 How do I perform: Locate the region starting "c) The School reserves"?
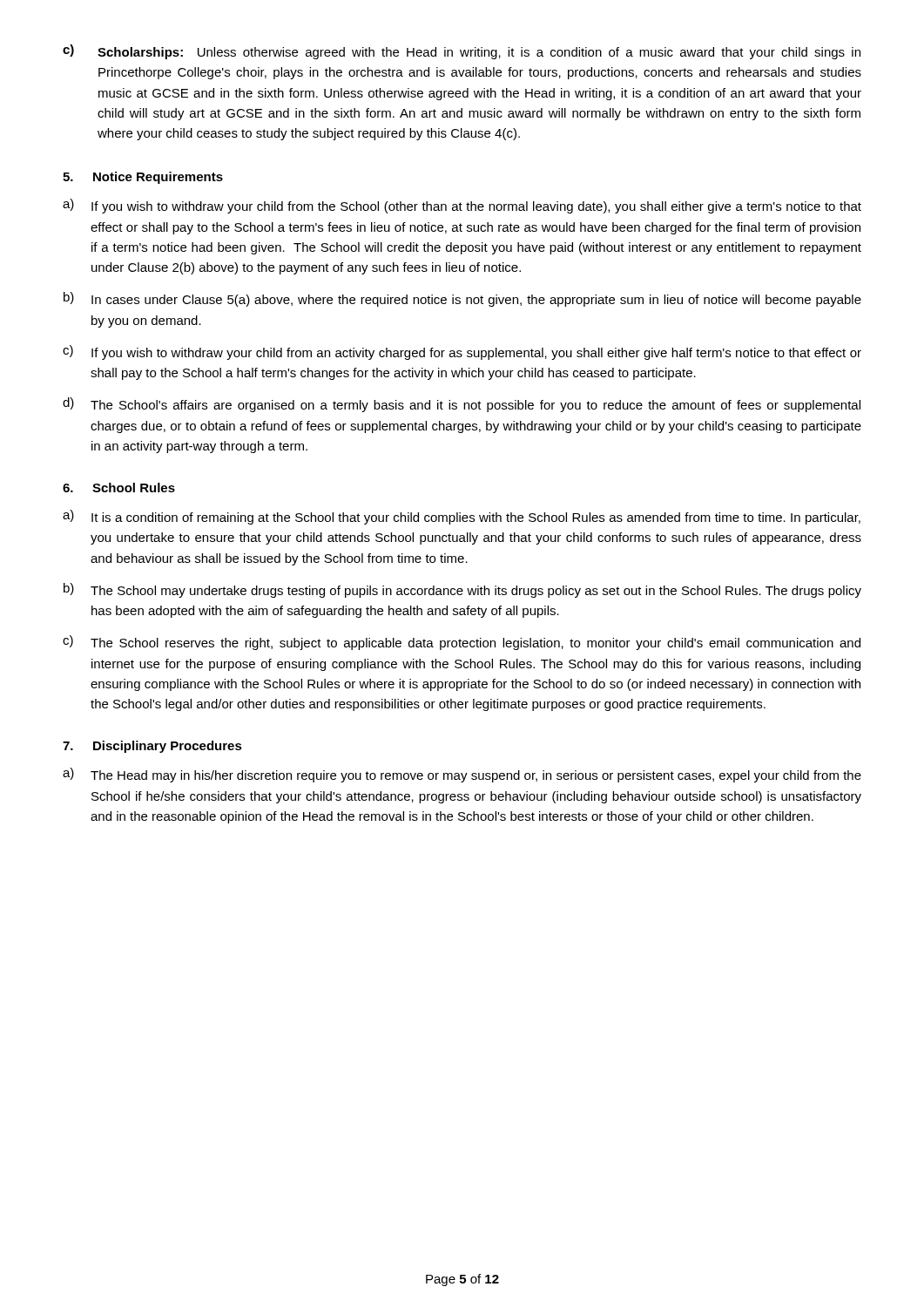(462, 673)
